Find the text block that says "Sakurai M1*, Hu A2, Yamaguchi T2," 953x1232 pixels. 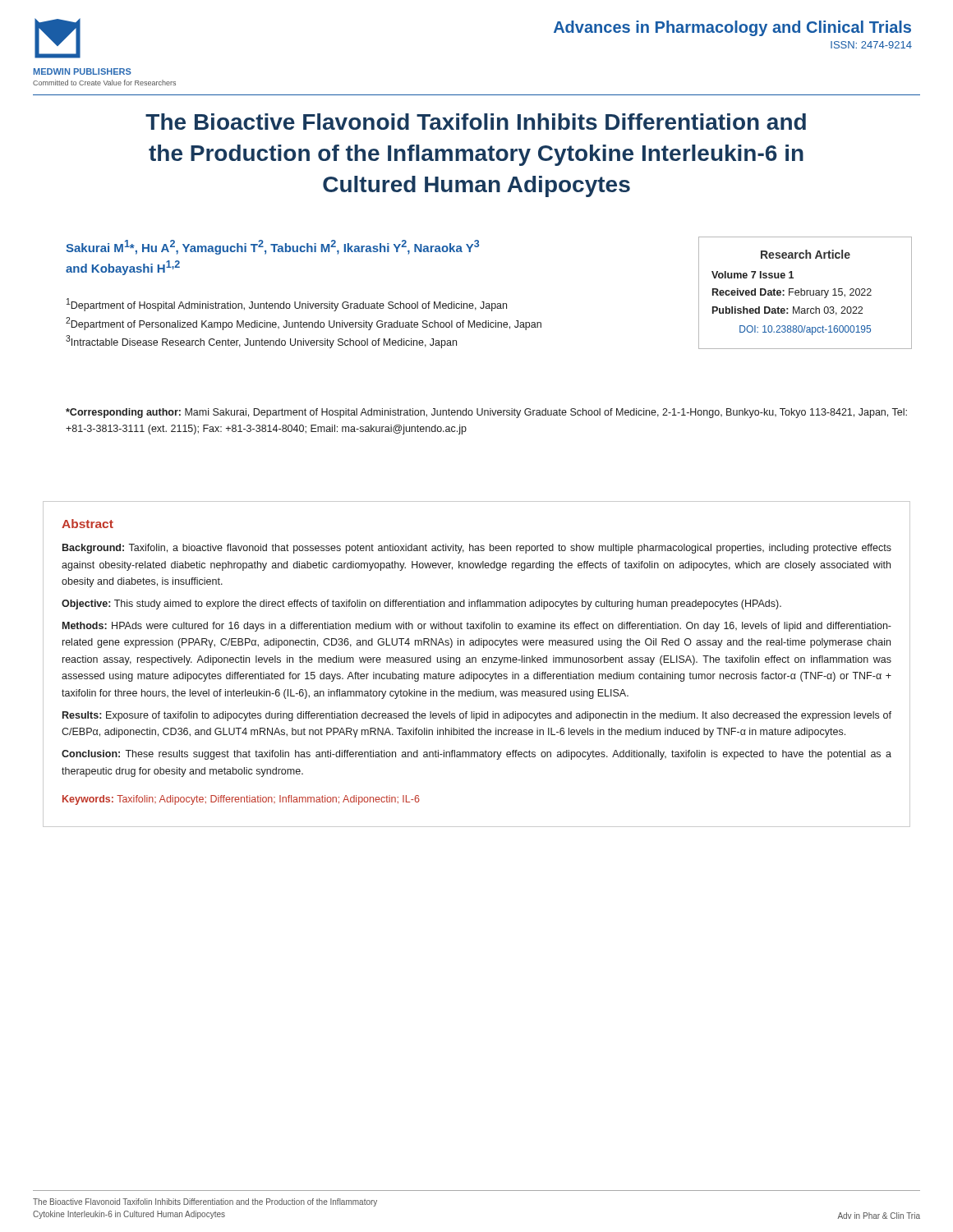(273, 257)
